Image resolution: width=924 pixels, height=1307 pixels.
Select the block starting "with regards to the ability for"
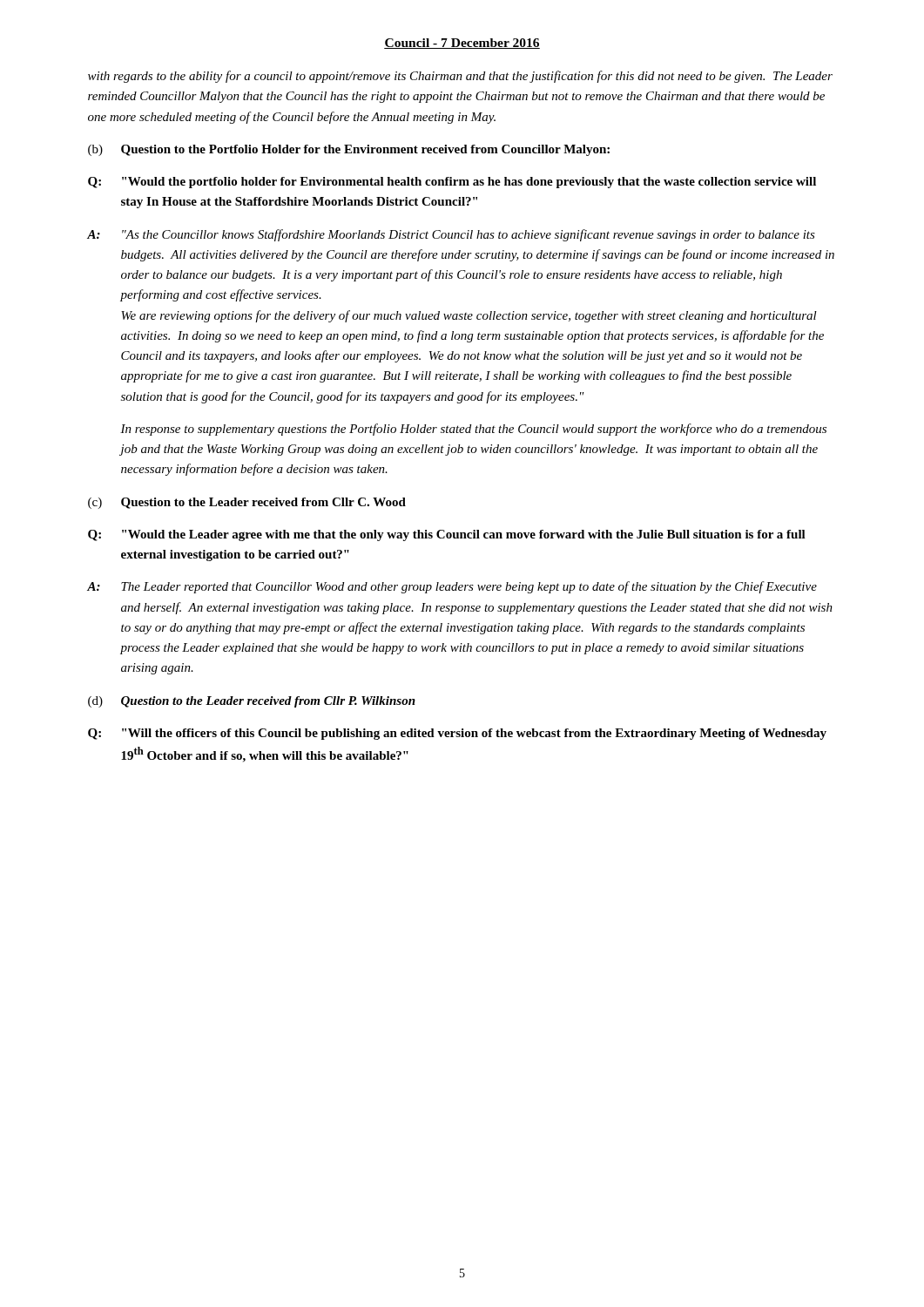[460, 96]
